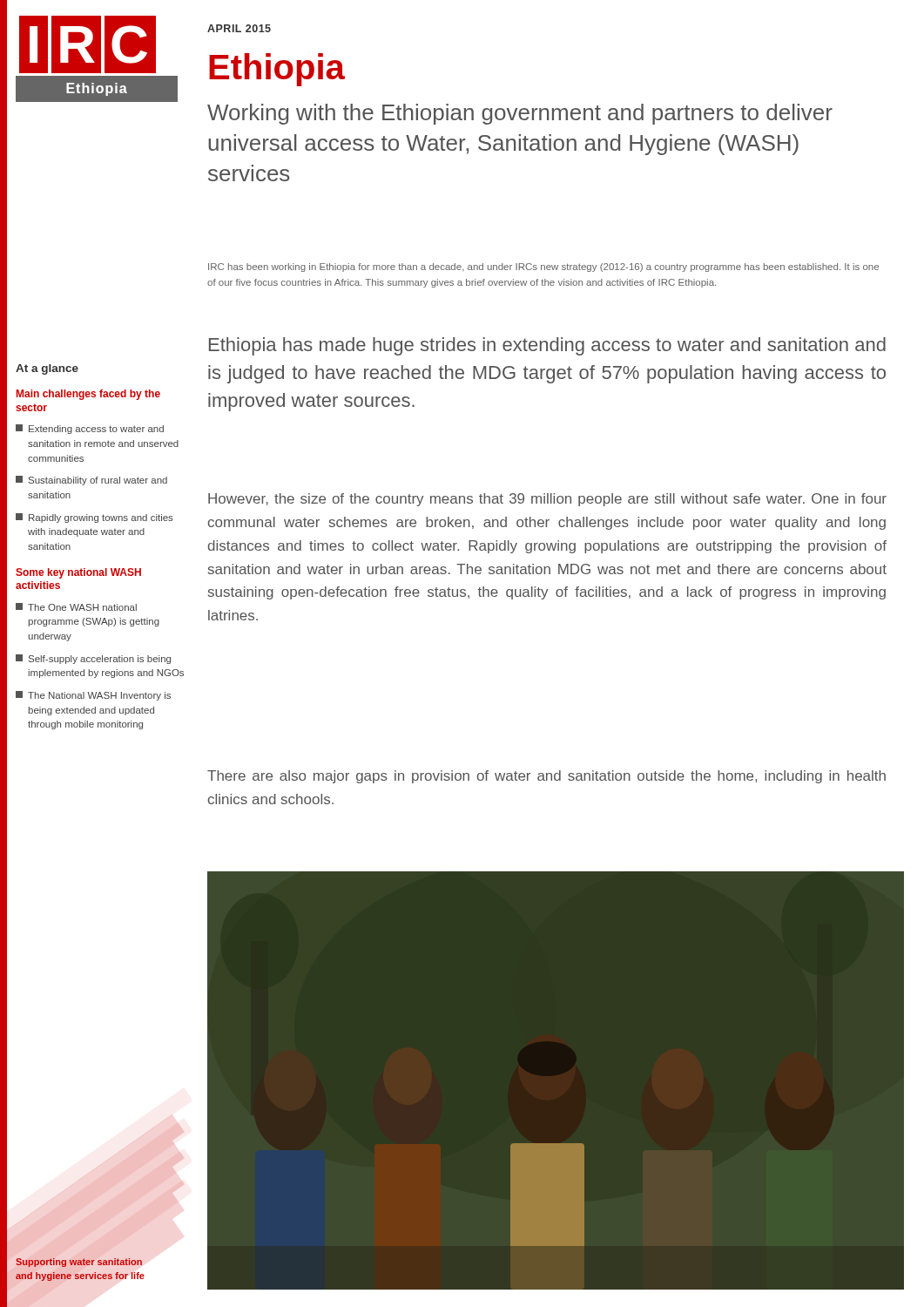924x1307 pixels.
Task: Locate the block of text that opens with "Working with the Ethiopian"
Action: tap(520, 143)
